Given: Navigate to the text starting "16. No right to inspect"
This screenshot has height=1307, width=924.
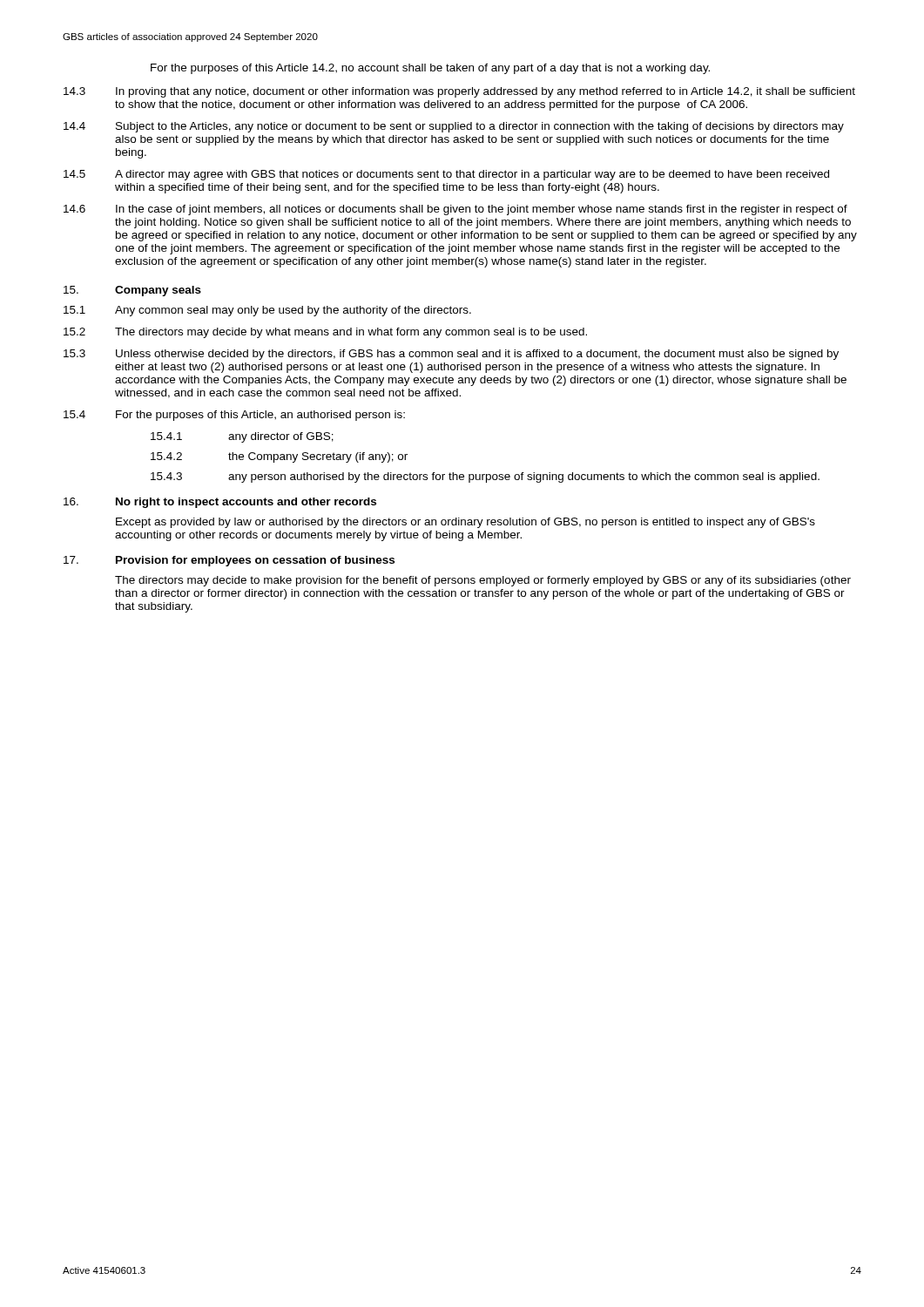Looking at the screenshot, I should pos(220,503).
